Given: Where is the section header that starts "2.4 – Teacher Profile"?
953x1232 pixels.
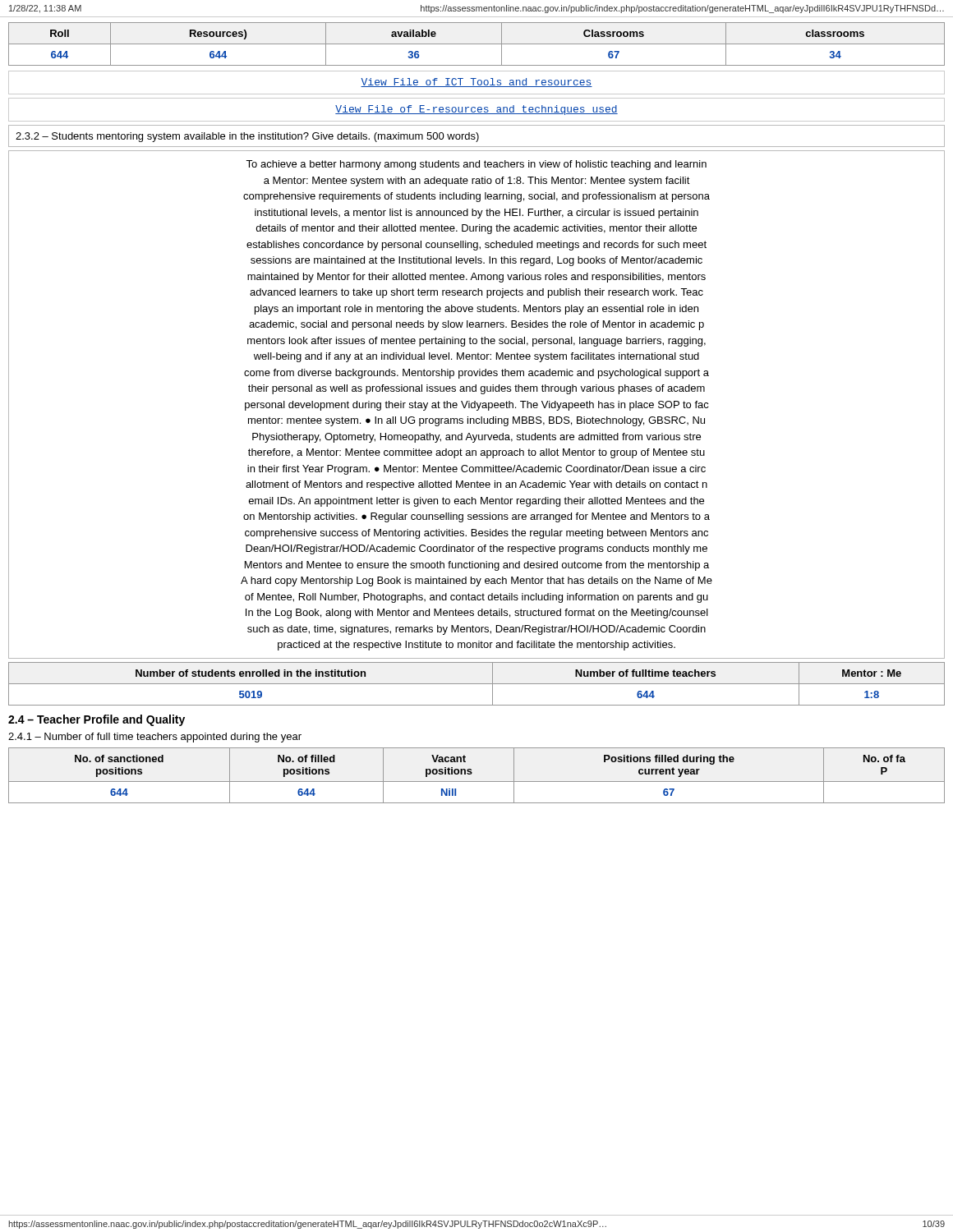Looking at the screenshot, I should (x=97, y=719).
